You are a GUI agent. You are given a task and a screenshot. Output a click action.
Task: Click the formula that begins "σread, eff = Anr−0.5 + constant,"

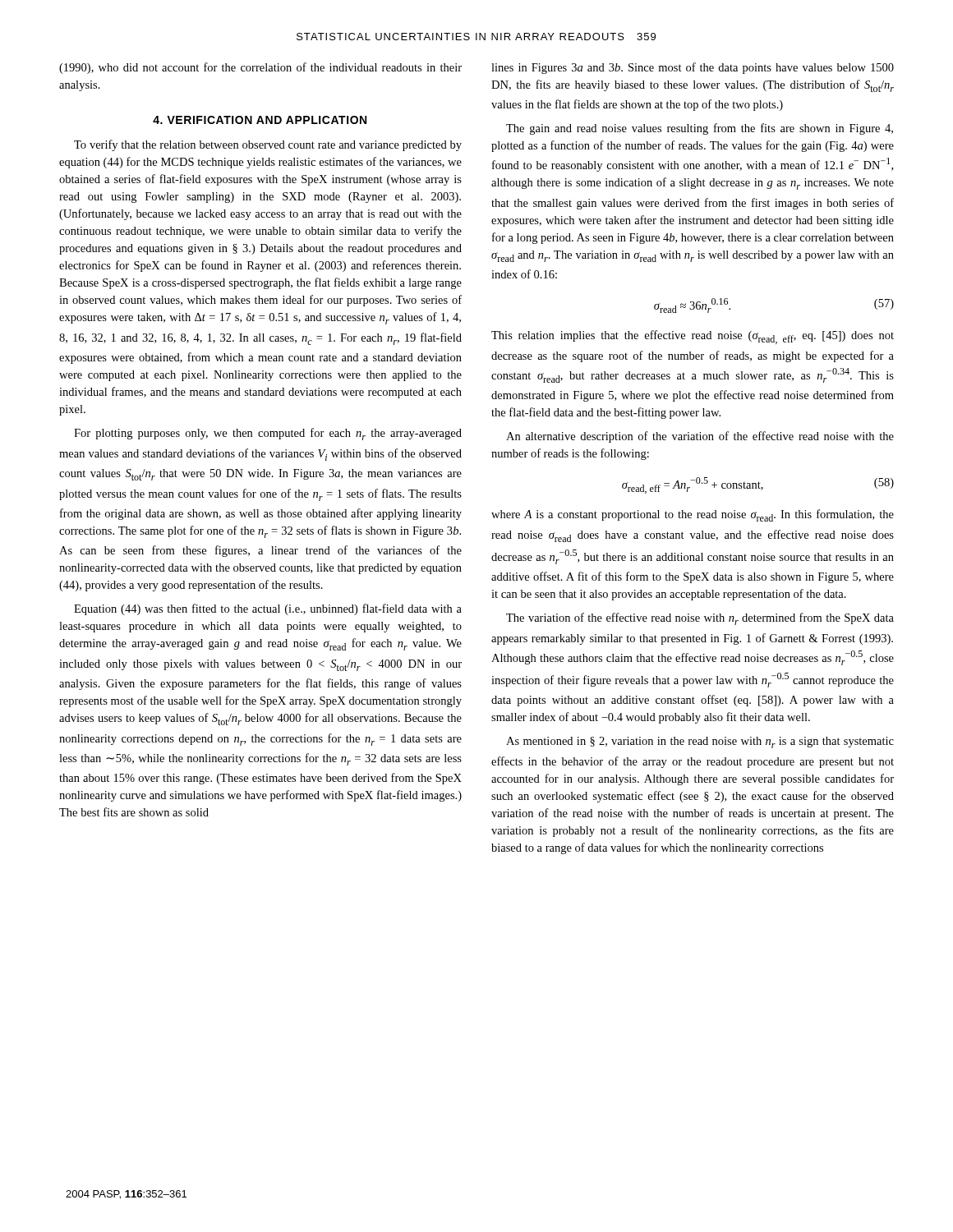(x=758, y=484)
